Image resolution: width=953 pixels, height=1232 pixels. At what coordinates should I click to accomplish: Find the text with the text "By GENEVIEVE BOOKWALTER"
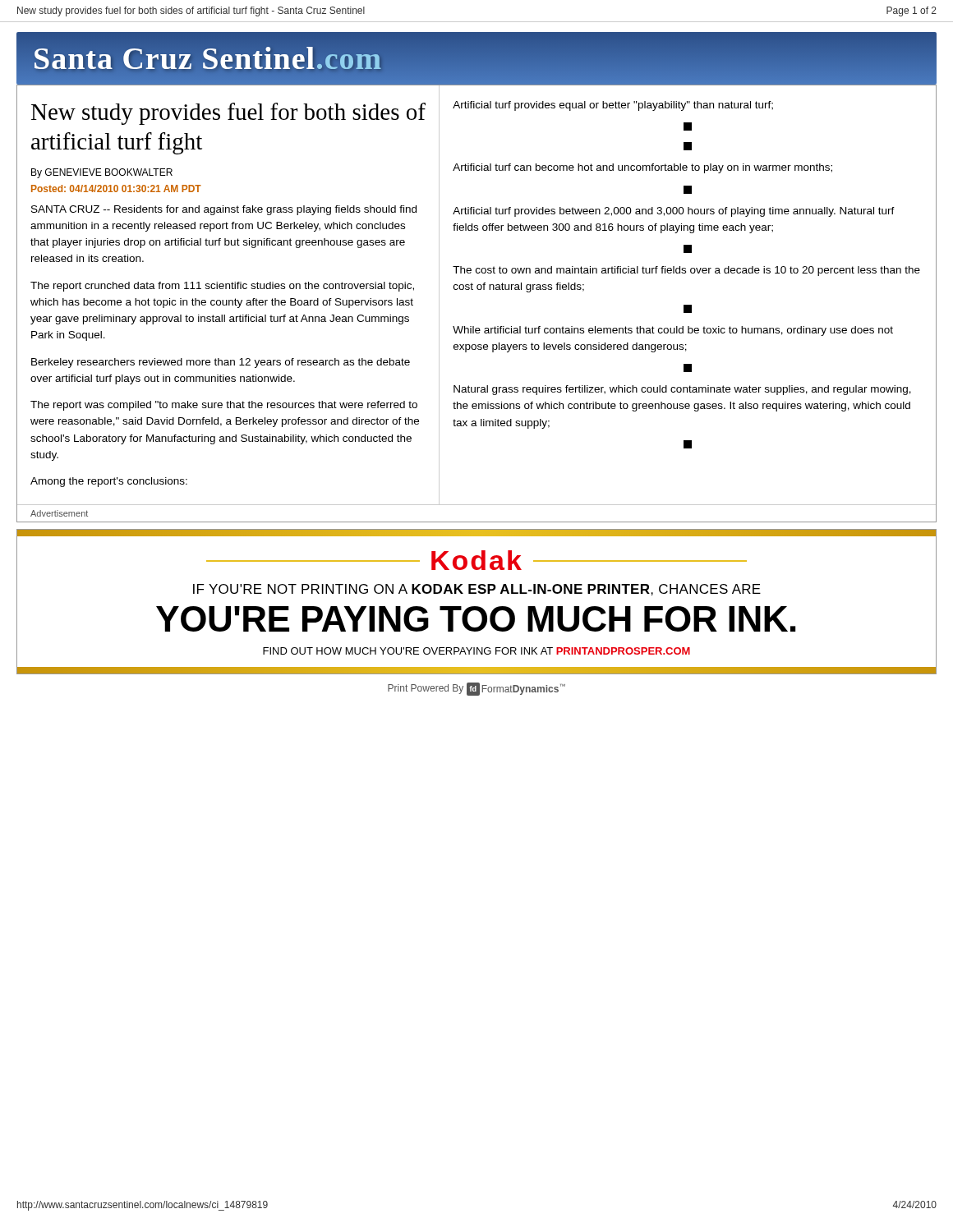coord(102,172)
